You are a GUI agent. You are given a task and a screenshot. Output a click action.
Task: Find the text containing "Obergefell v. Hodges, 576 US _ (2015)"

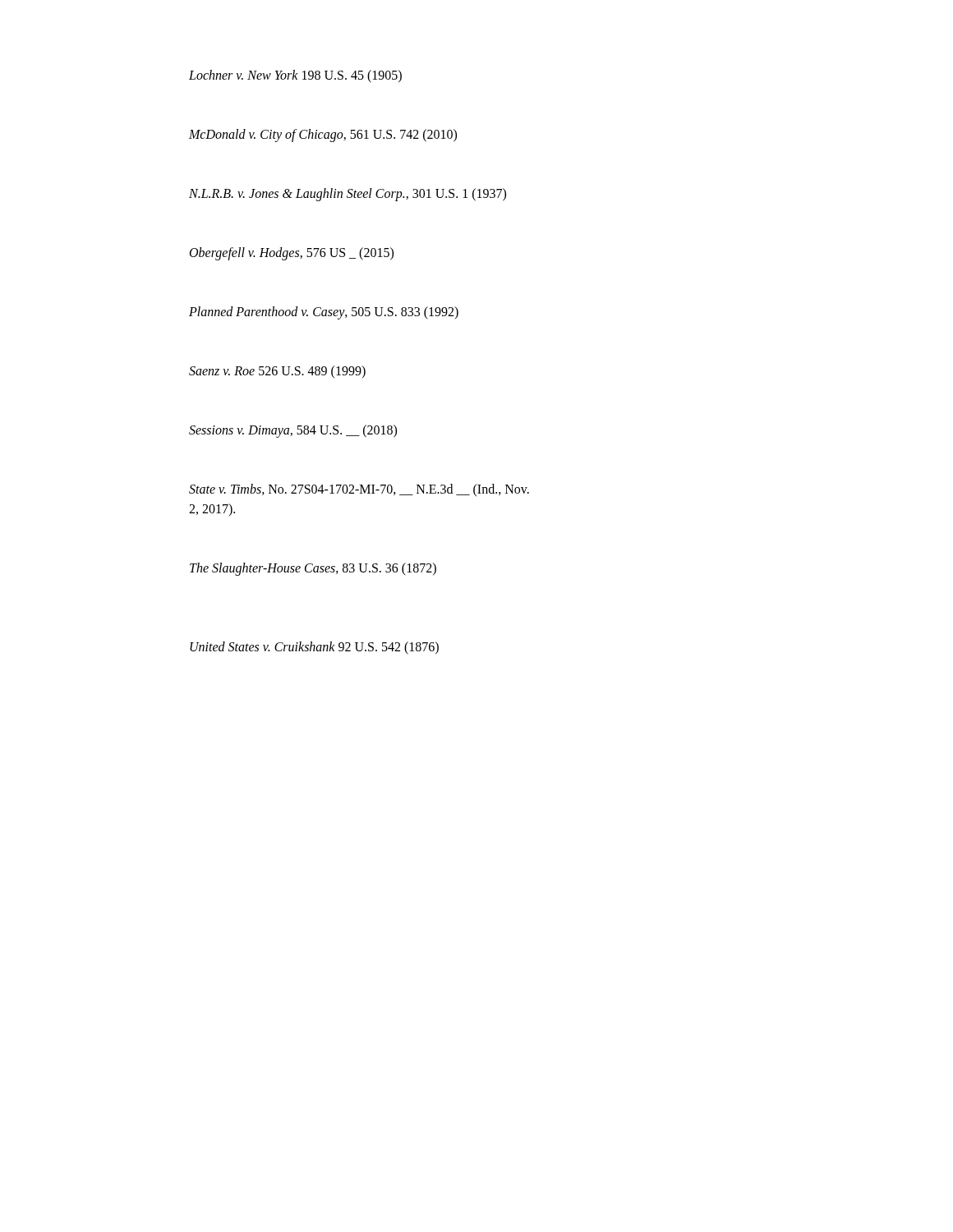(292, 253)
